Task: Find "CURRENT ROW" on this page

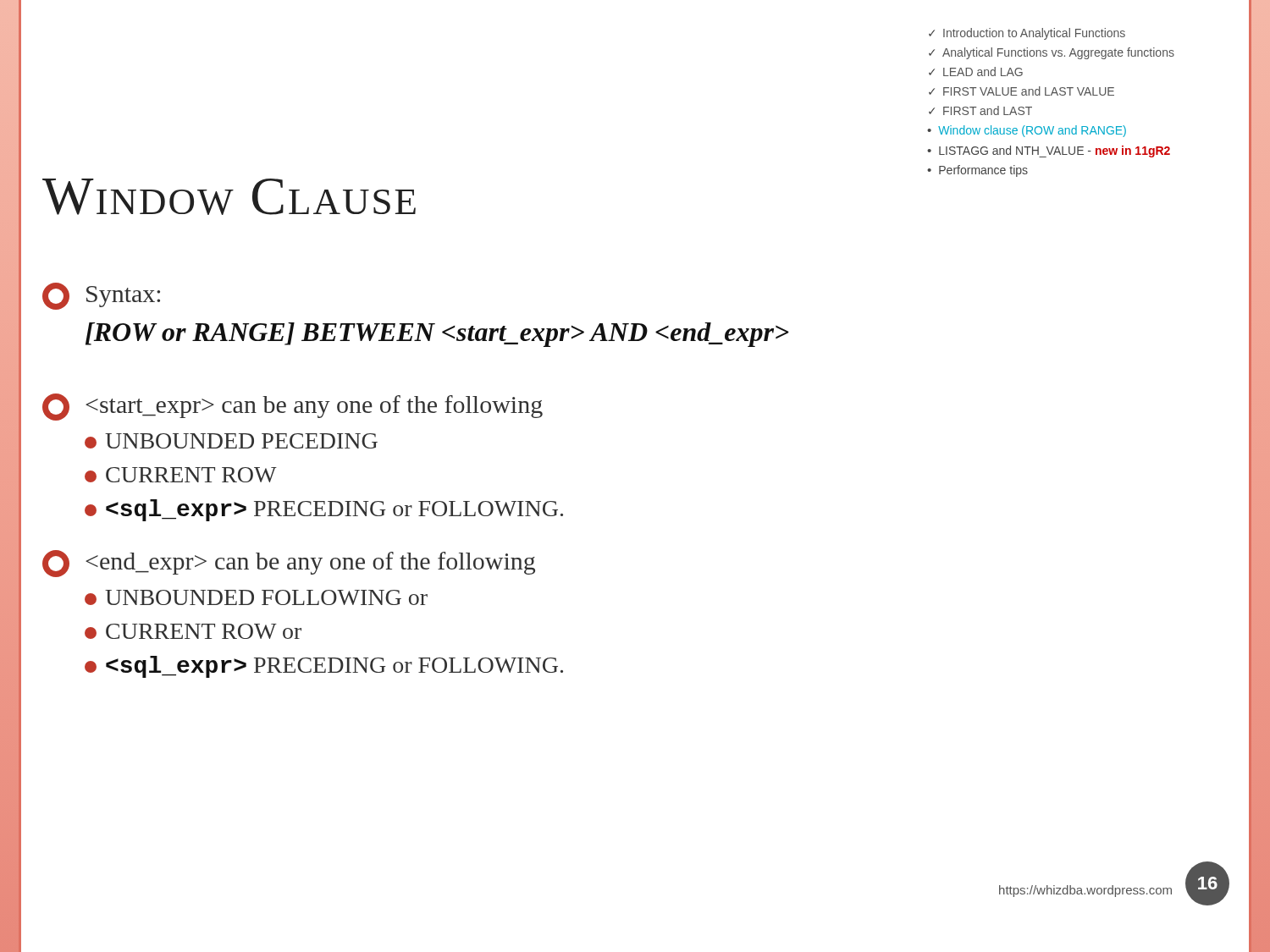Action: click(x=181, y=475)
